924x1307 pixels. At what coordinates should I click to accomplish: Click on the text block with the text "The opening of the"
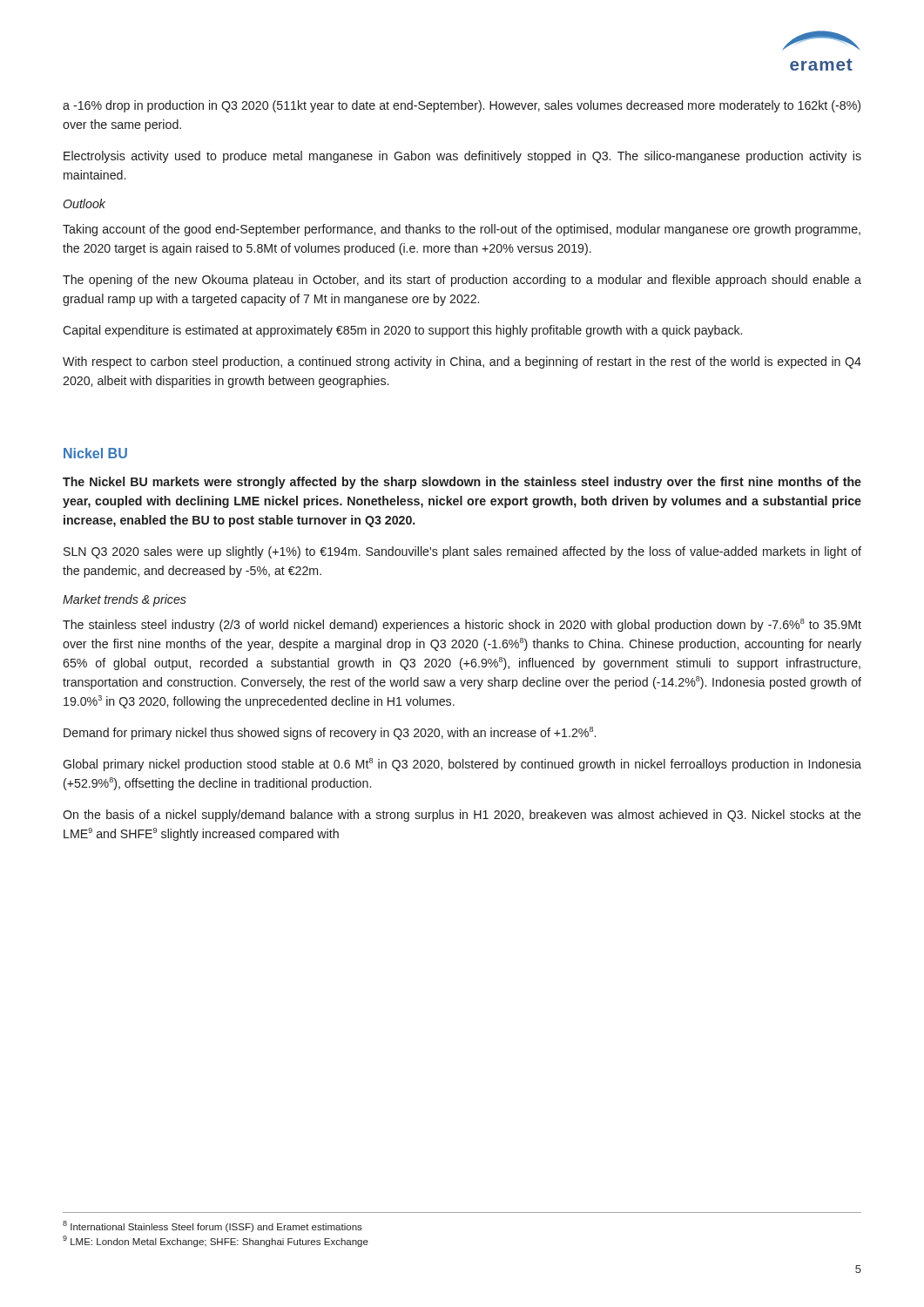click(x=462, y=289)
